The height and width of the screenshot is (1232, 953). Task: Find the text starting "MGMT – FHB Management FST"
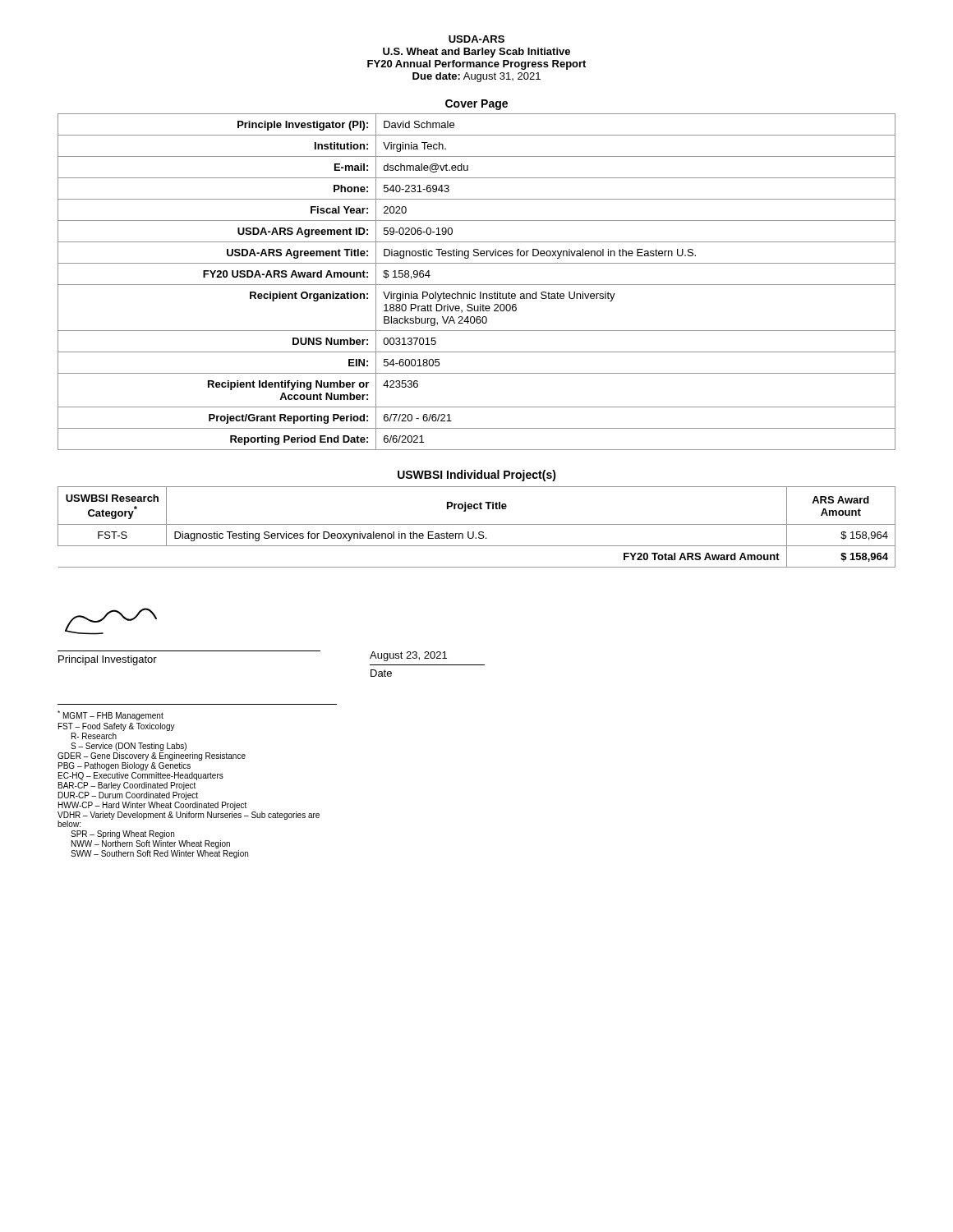click(197, 784)
